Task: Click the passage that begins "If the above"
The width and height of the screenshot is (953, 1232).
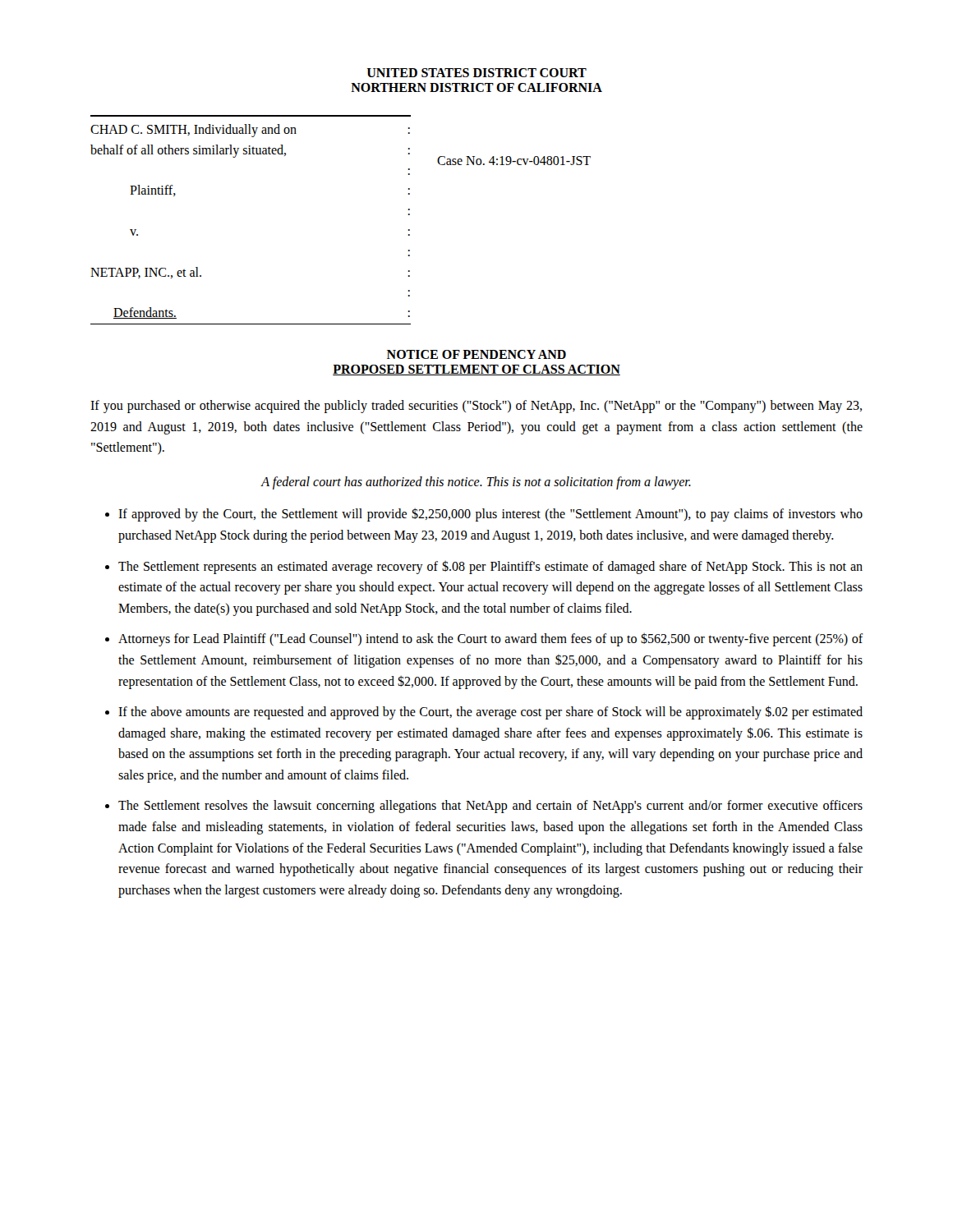Action: pyautogui.click(x=490, y=743)
